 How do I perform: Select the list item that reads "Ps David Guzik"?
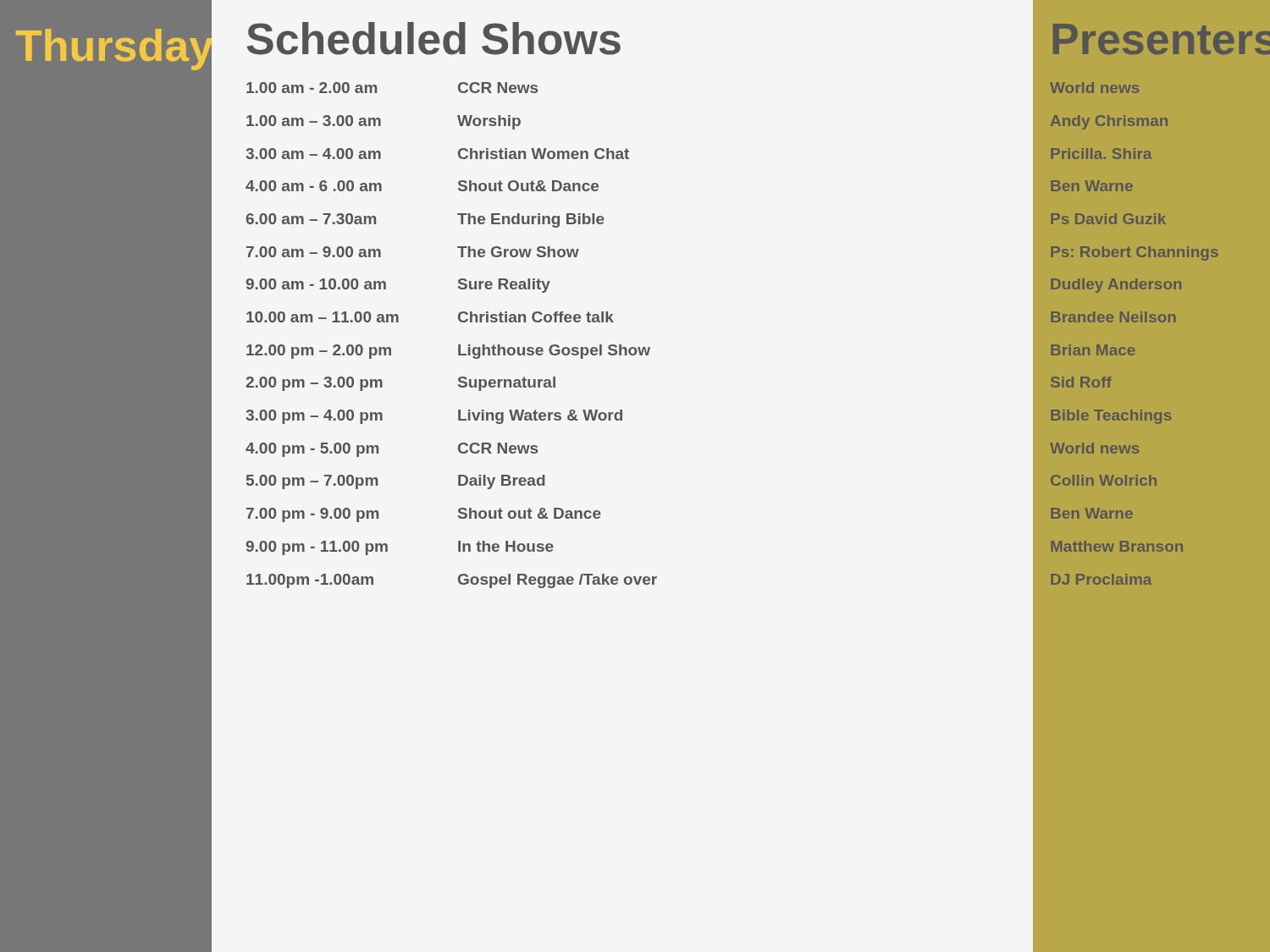pos(1108,219)
